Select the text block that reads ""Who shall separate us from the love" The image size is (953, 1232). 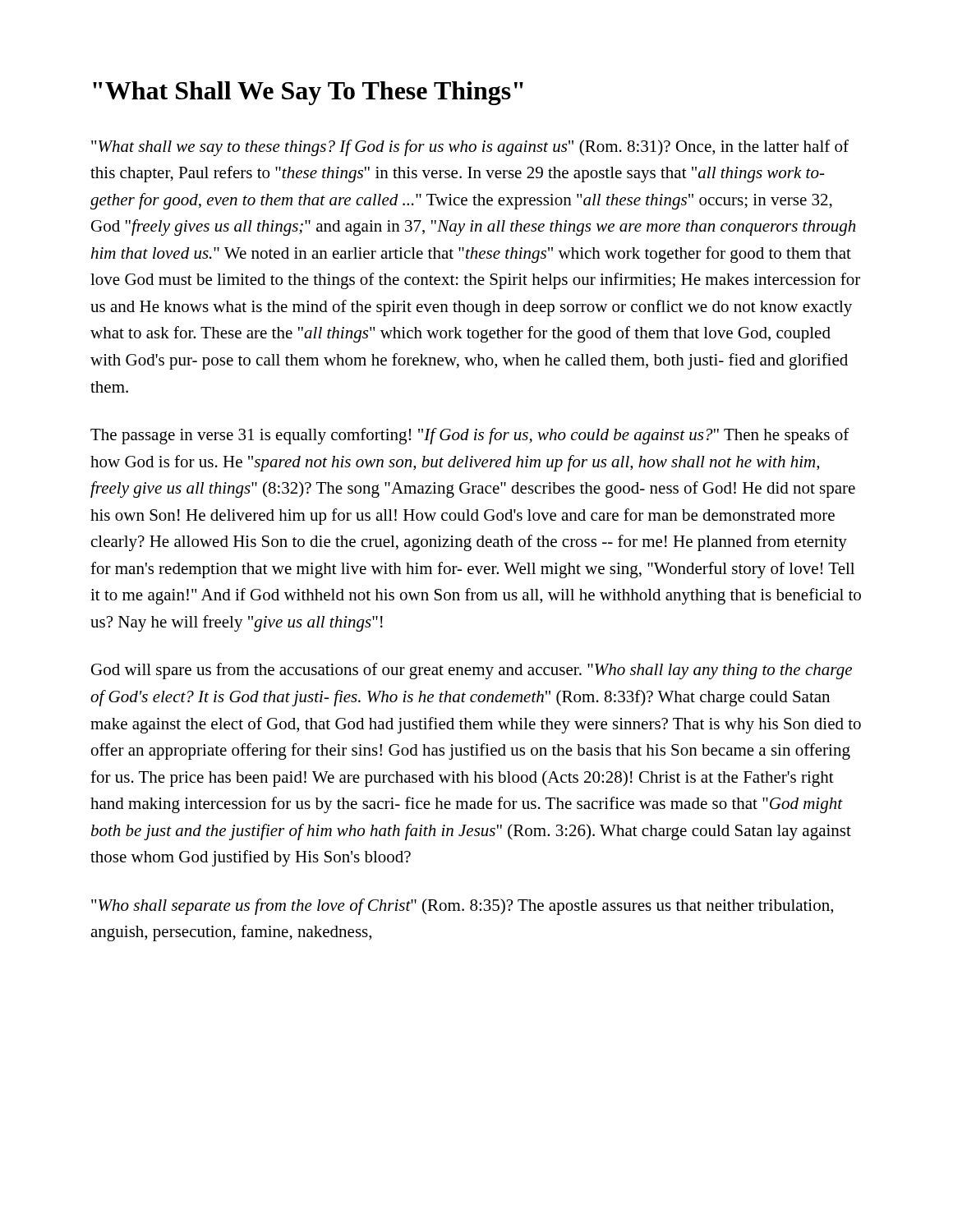click(462, 918)
